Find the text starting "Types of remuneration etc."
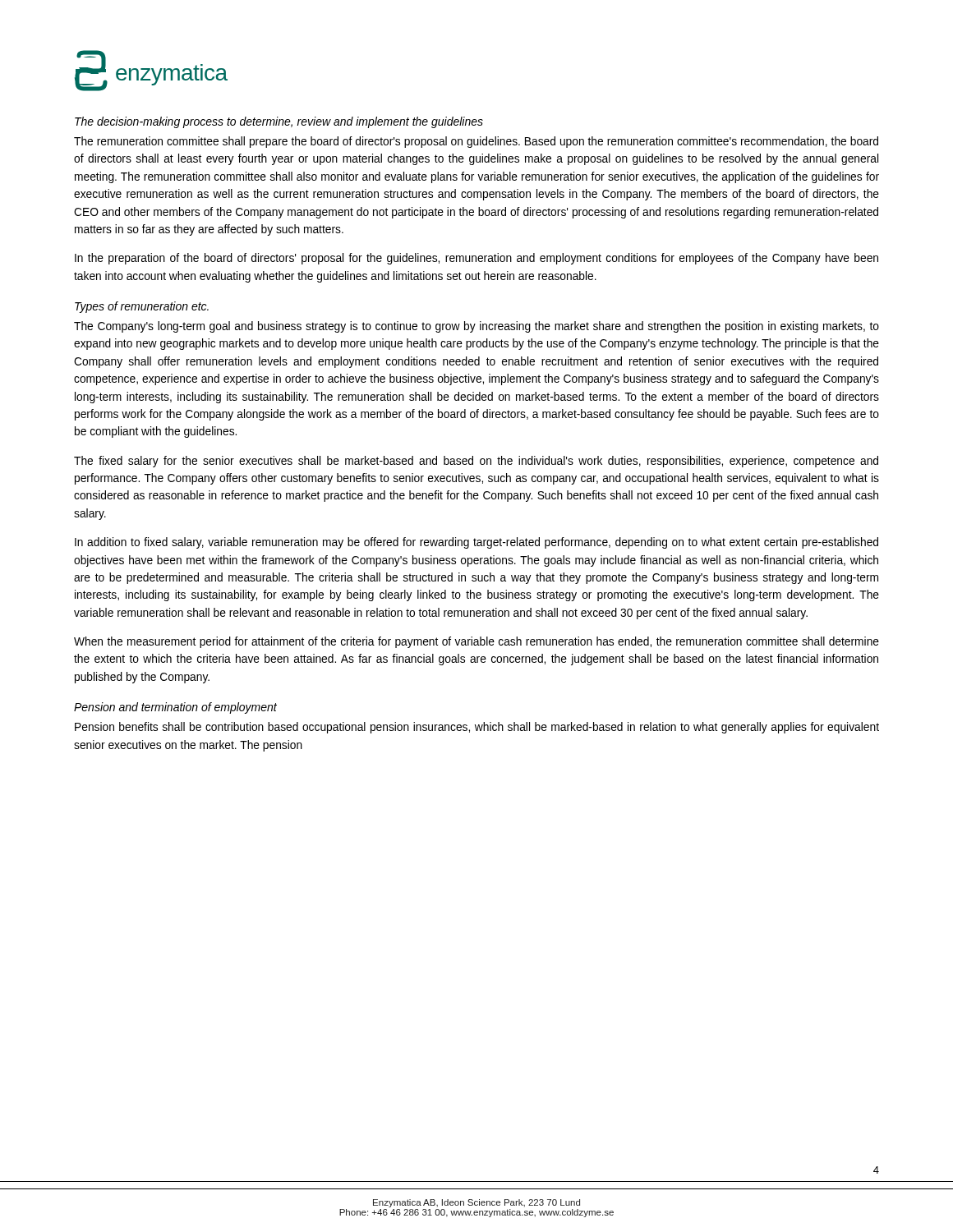Viewport: 953px width, 1232px height. click(142, 306)
